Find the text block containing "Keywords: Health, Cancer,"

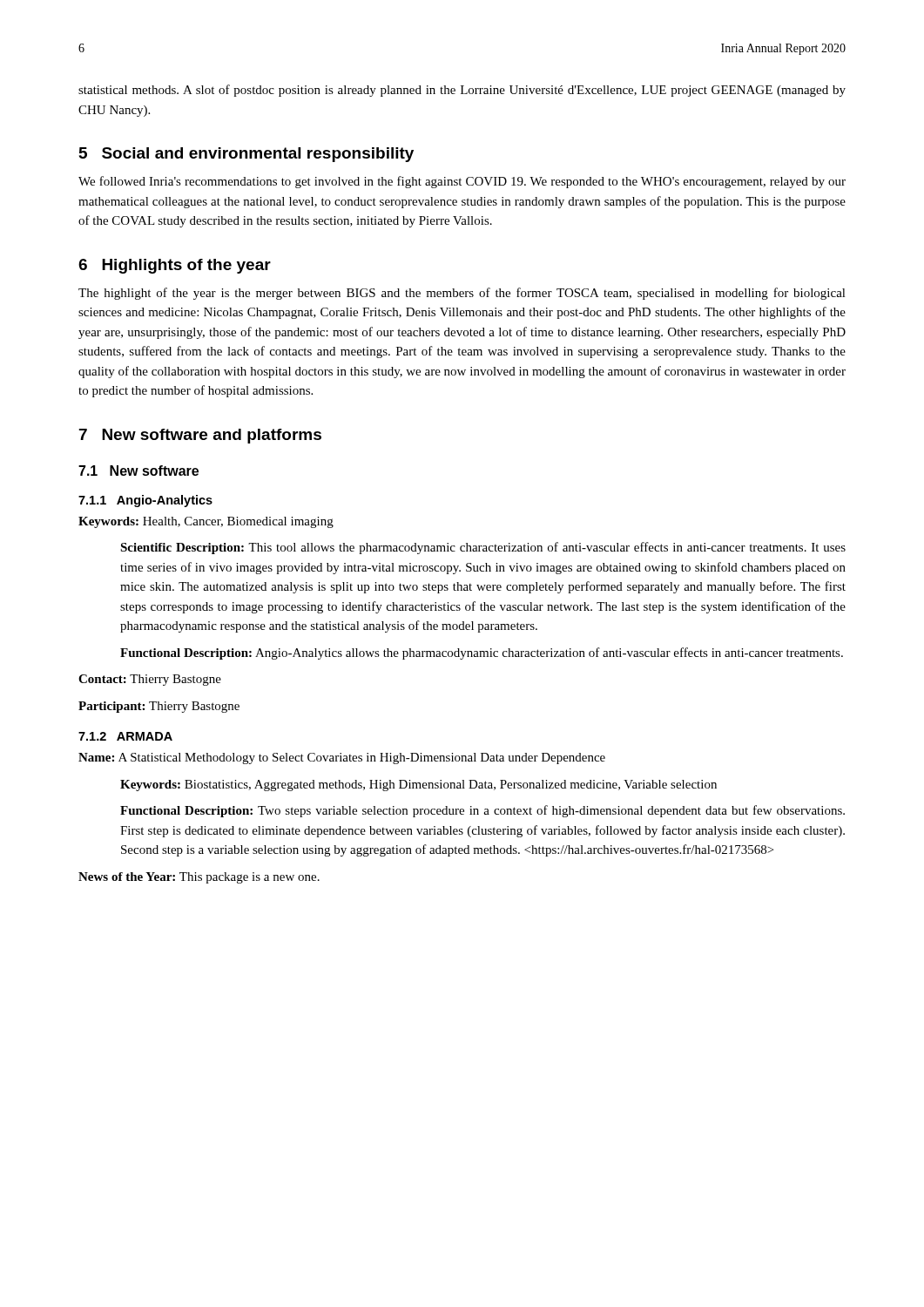[x=206, y=521]
